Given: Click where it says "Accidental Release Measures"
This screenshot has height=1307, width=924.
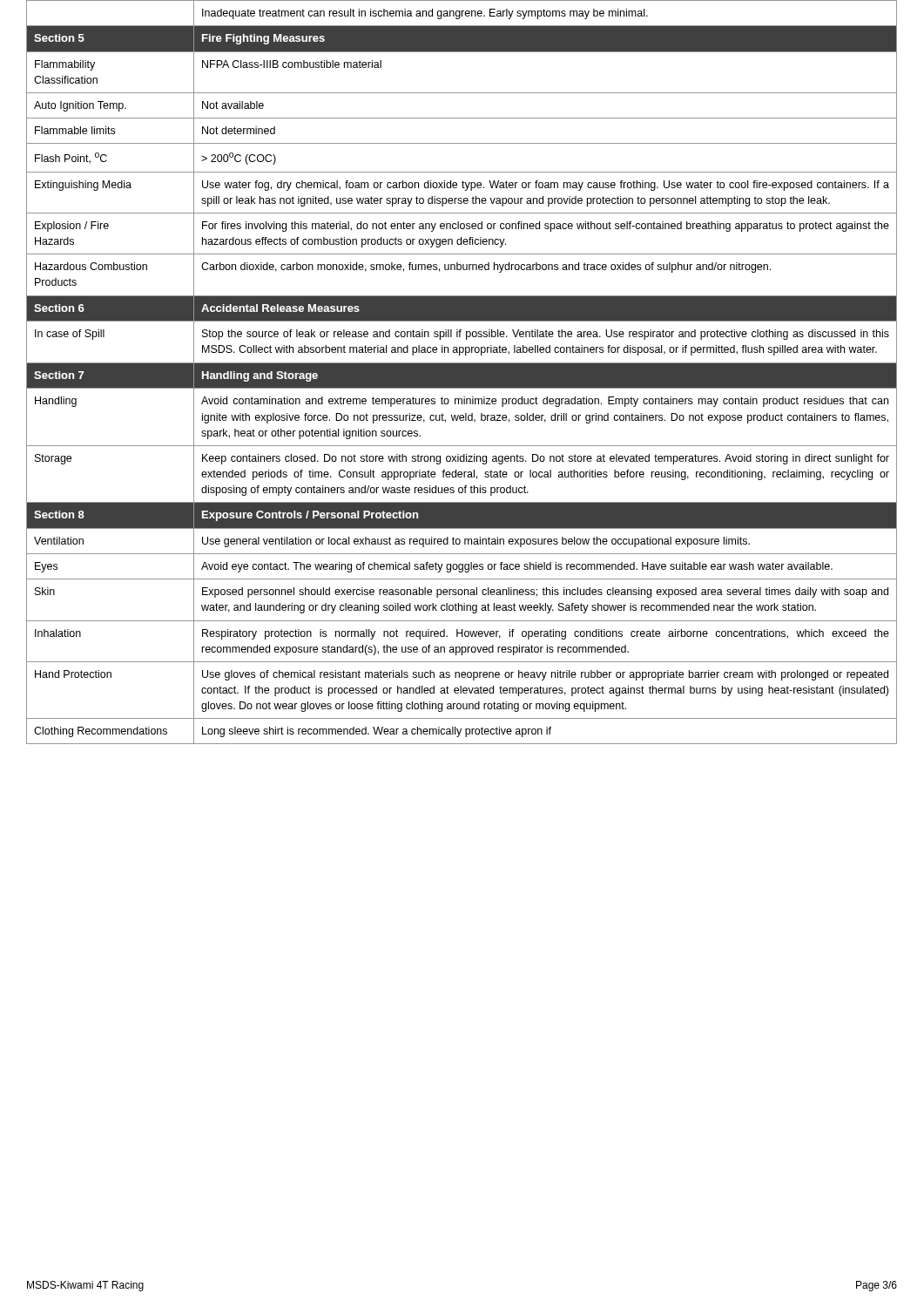Looking at the screenshot, I should 280,308.
